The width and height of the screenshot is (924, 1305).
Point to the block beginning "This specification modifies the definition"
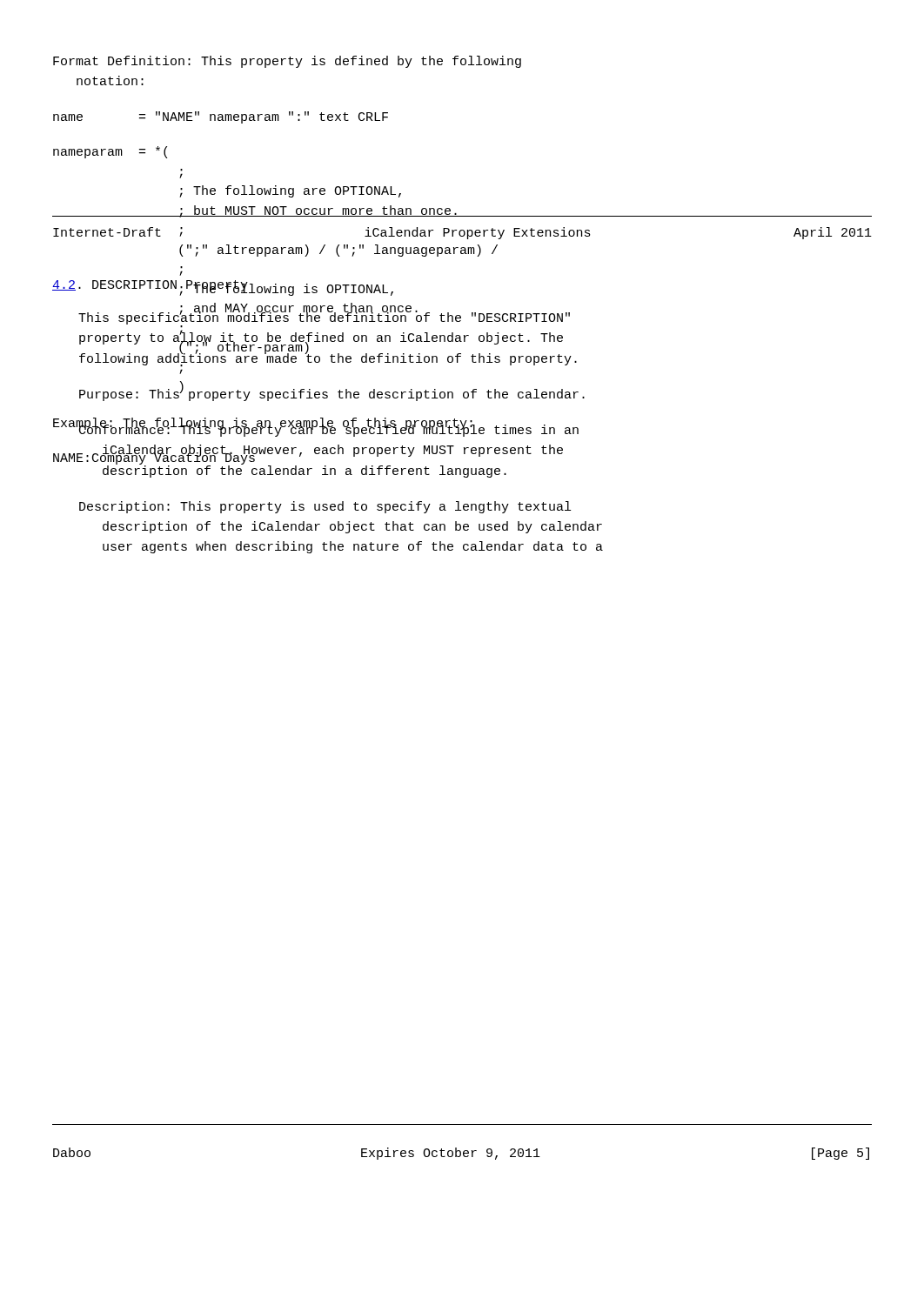pyautogui.click(x=329, y=339)
